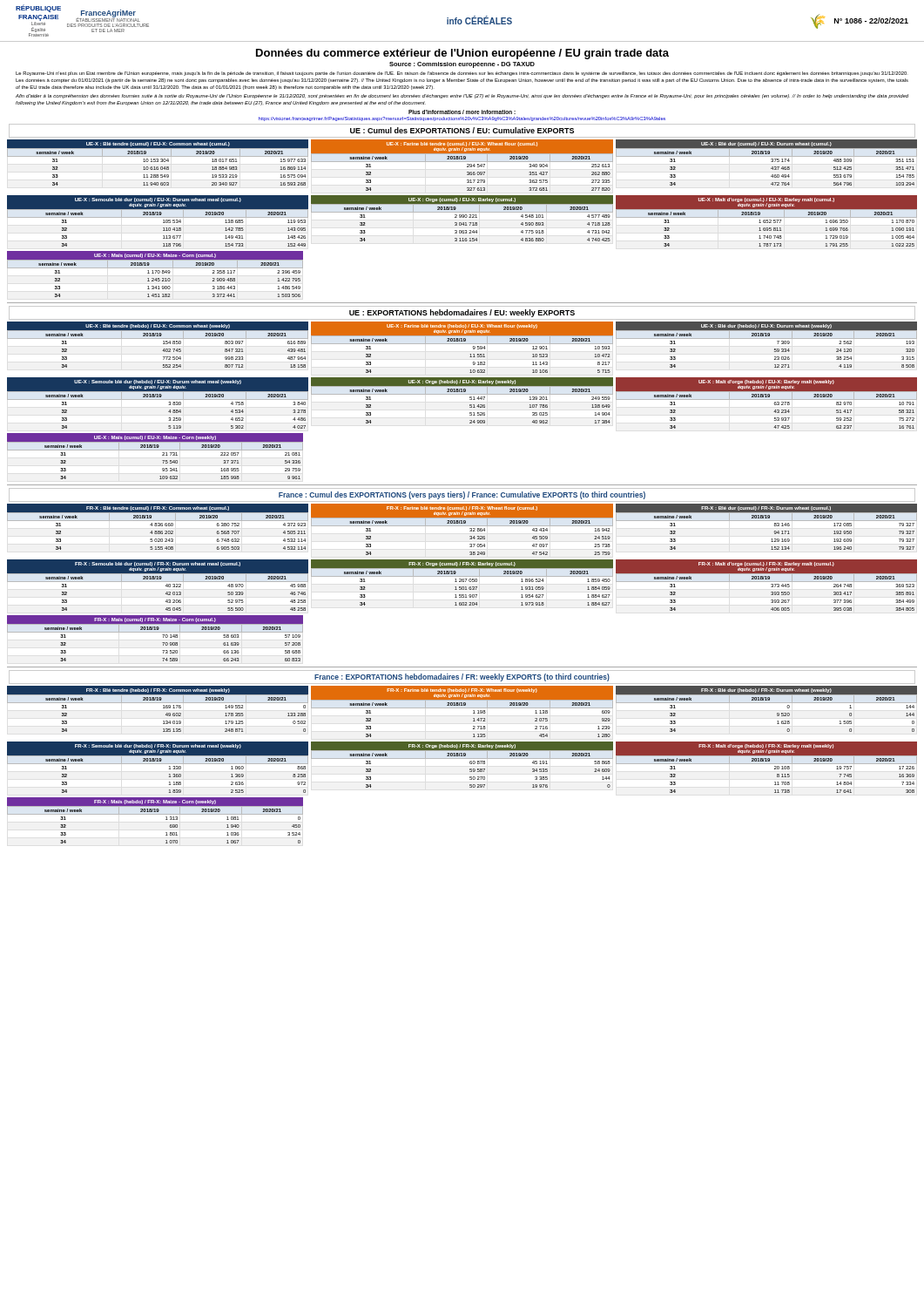Point to the section header beginning "France : EXPORTATIONS"
Viewport: 924px width, 1307px height.
pos(462,677)
